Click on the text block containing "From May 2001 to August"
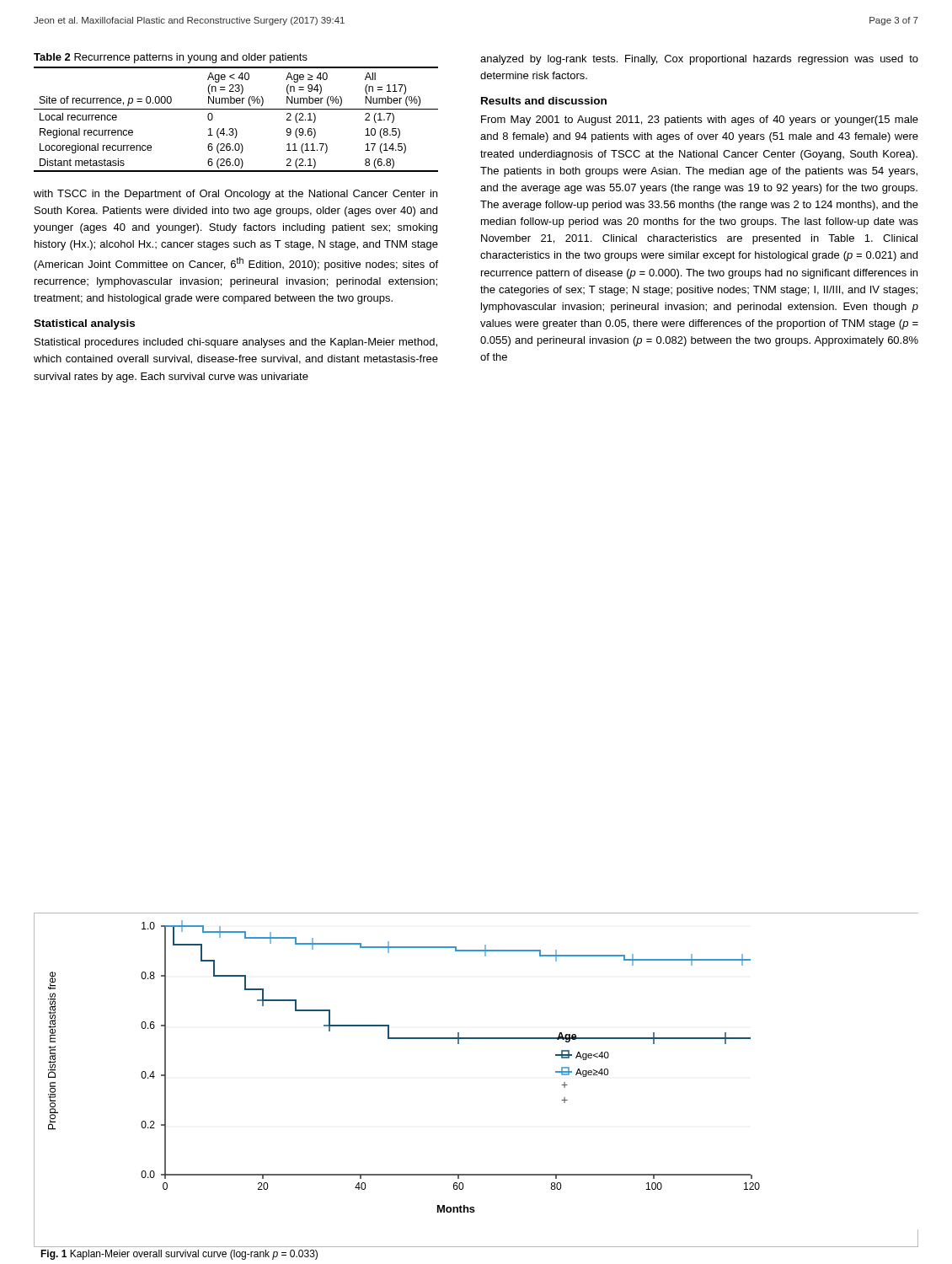Image resolution: width=952 pixels, height=1264 pixels. point(699,238)
